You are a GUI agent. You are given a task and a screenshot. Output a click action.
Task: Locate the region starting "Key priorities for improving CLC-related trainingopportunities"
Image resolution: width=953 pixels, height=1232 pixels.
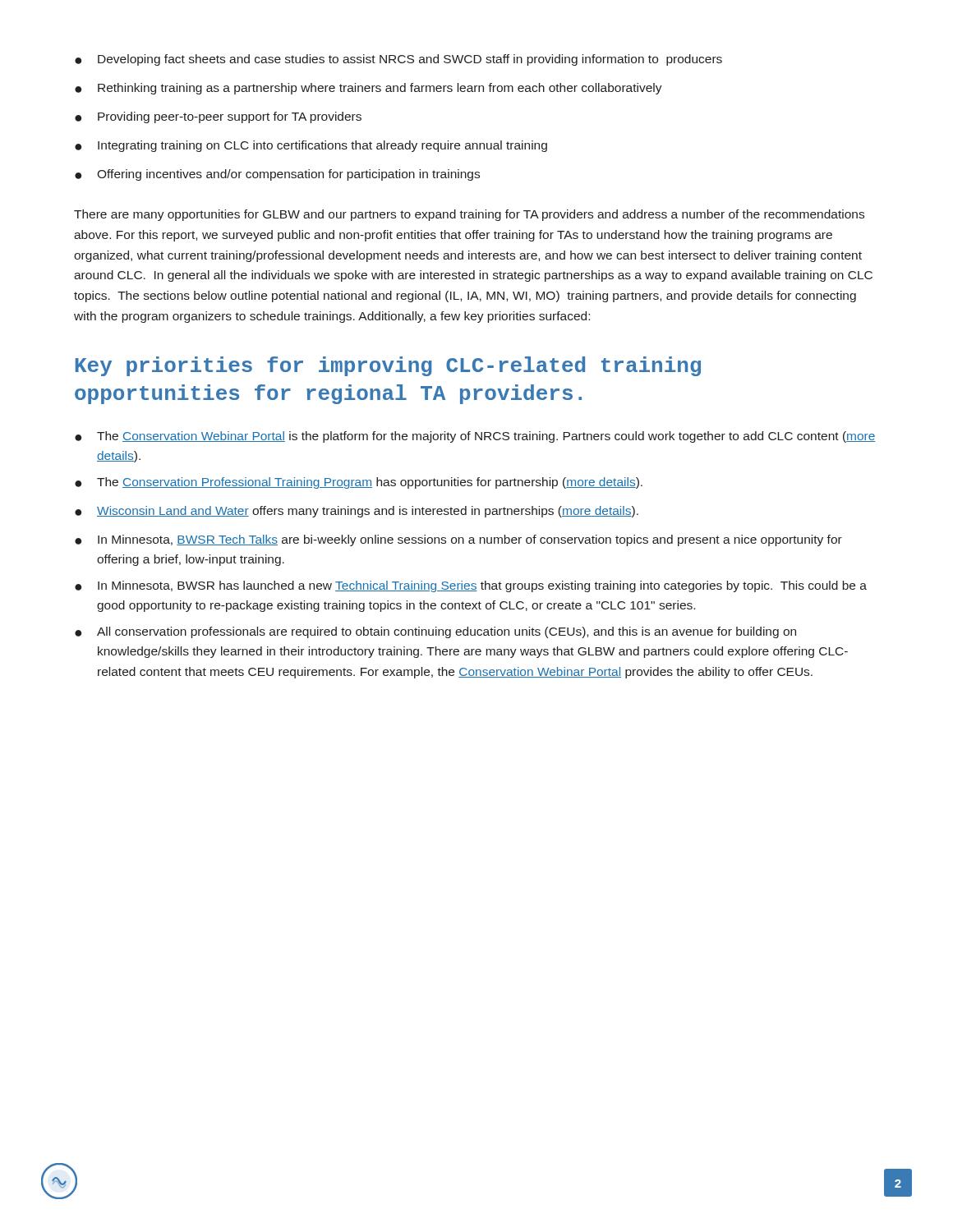(388, 380)
